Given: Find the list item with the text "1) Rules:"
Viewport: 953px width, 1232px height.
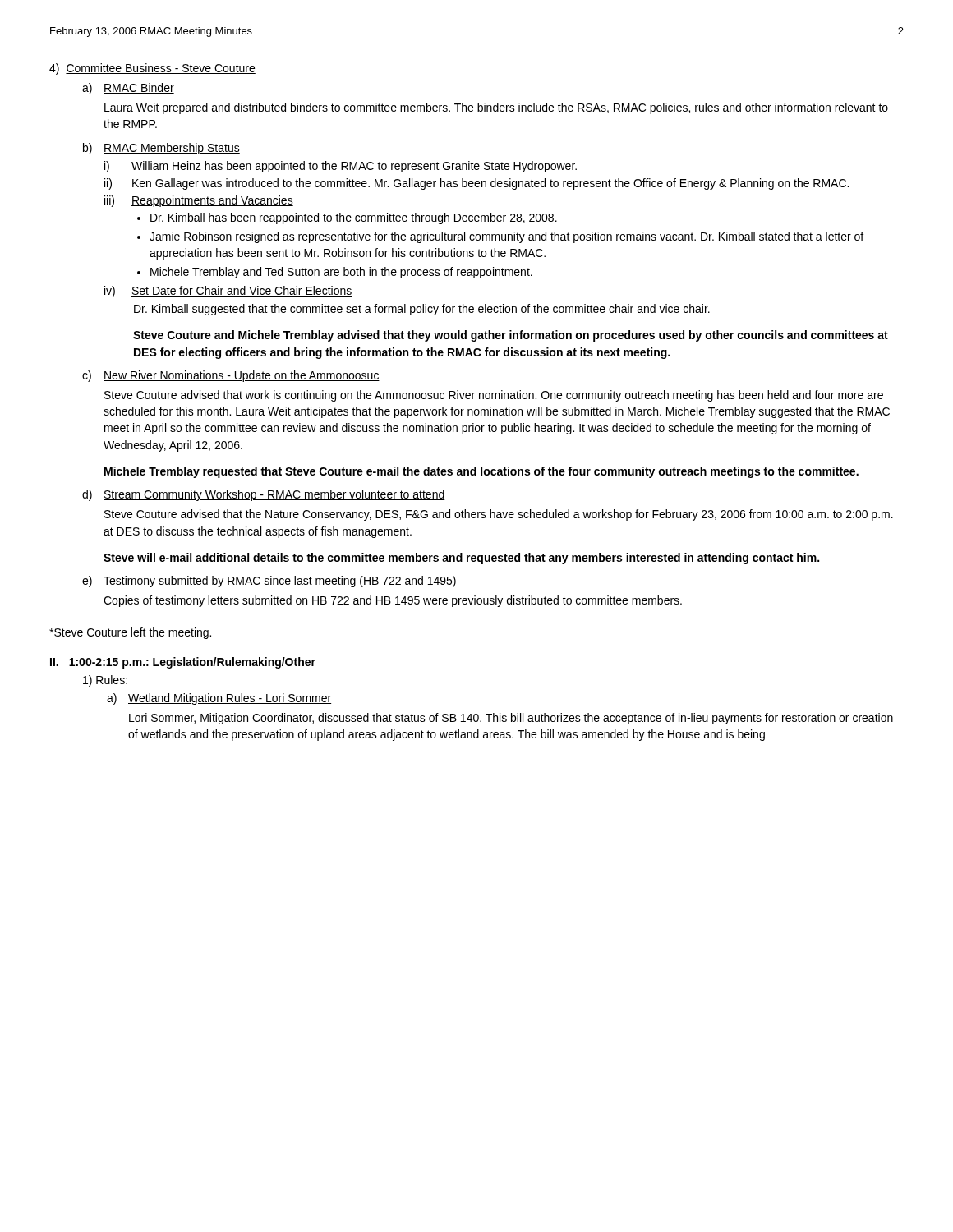Looking at the screenshot, I should pyautogui.click(x=105, y=680).
